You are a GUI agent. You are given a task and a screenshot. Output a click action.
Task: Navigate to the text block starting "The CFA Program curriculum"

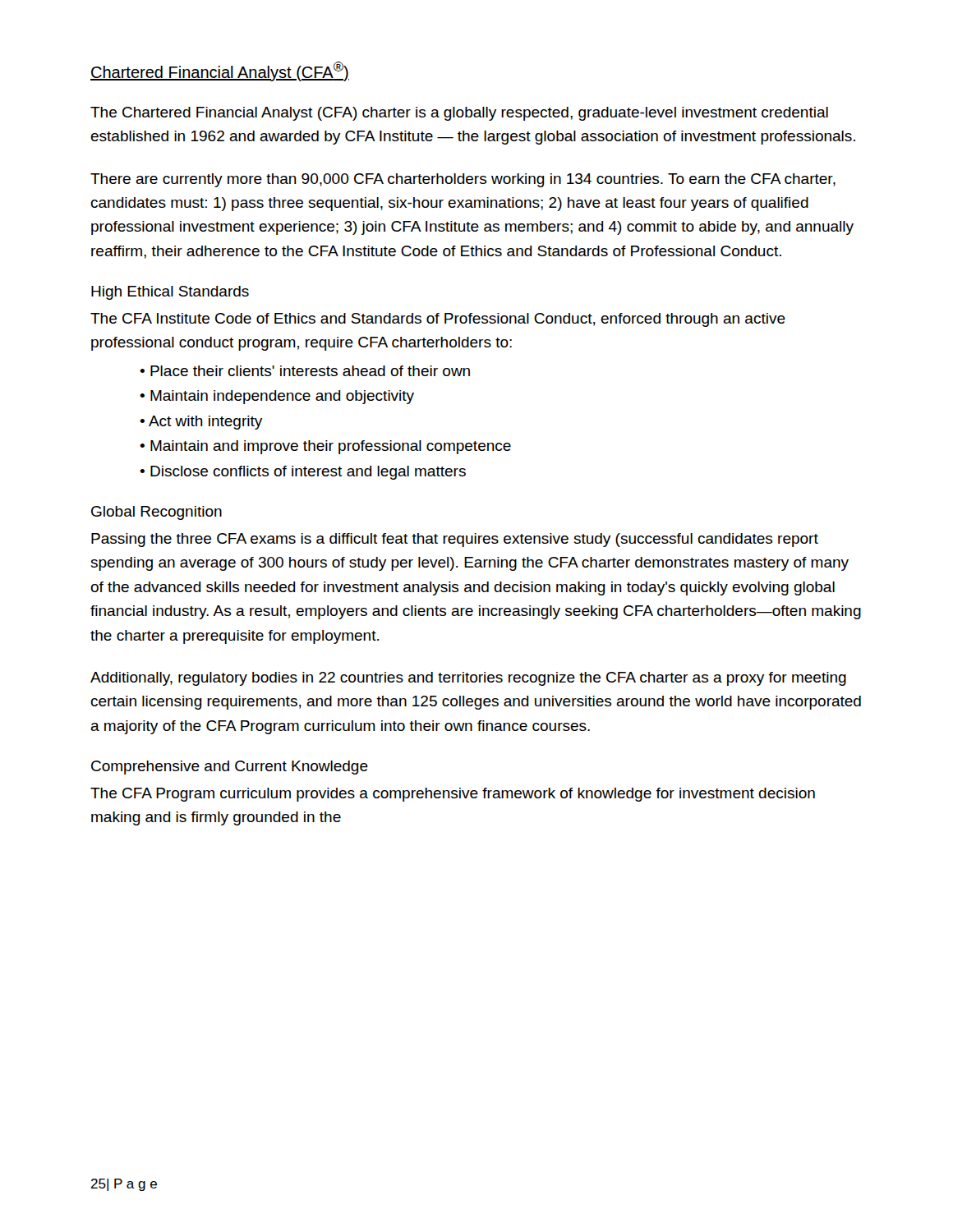[453, 805]
